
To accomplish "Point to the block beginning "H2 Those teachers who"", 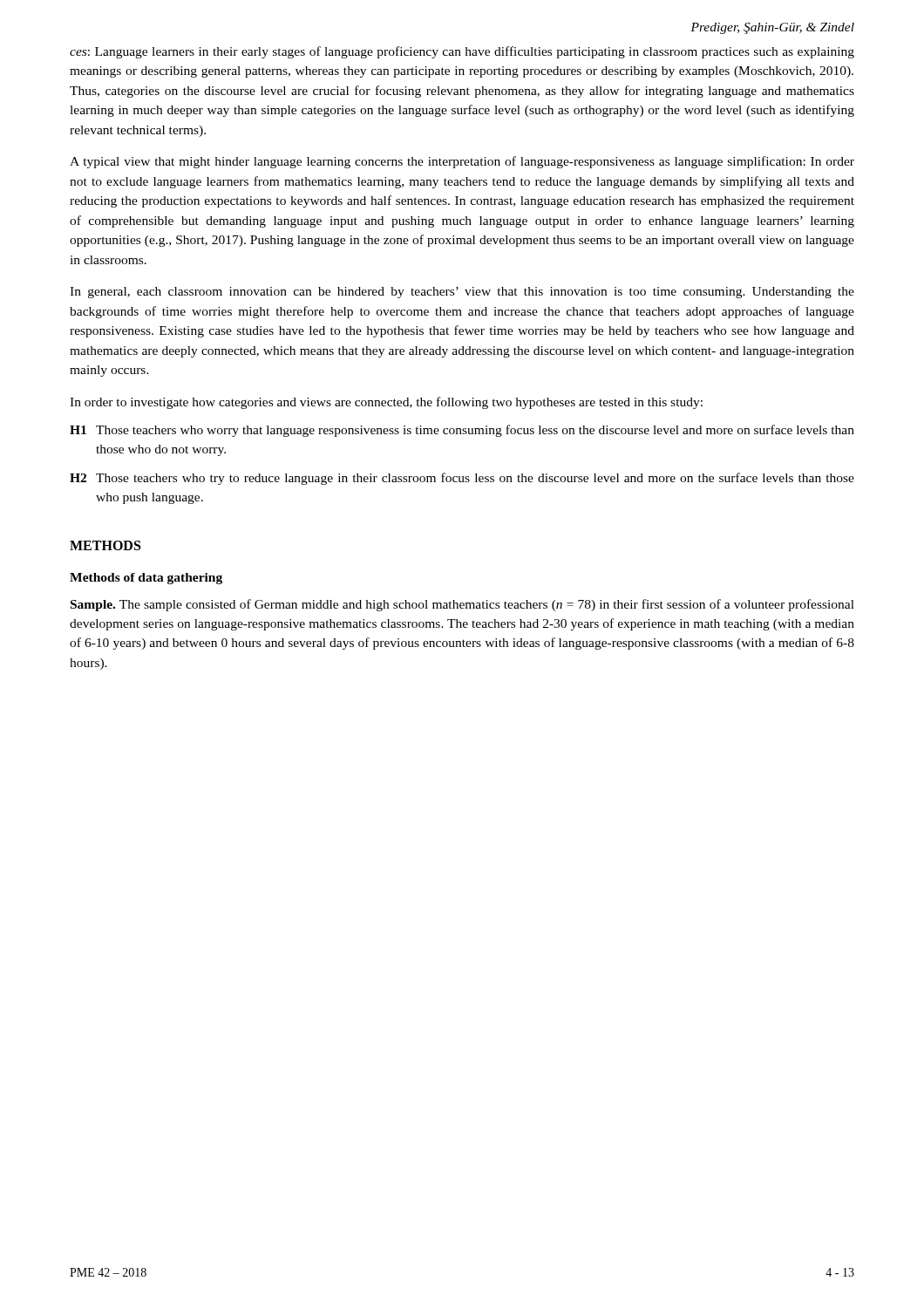I will (x=462, y=488).
